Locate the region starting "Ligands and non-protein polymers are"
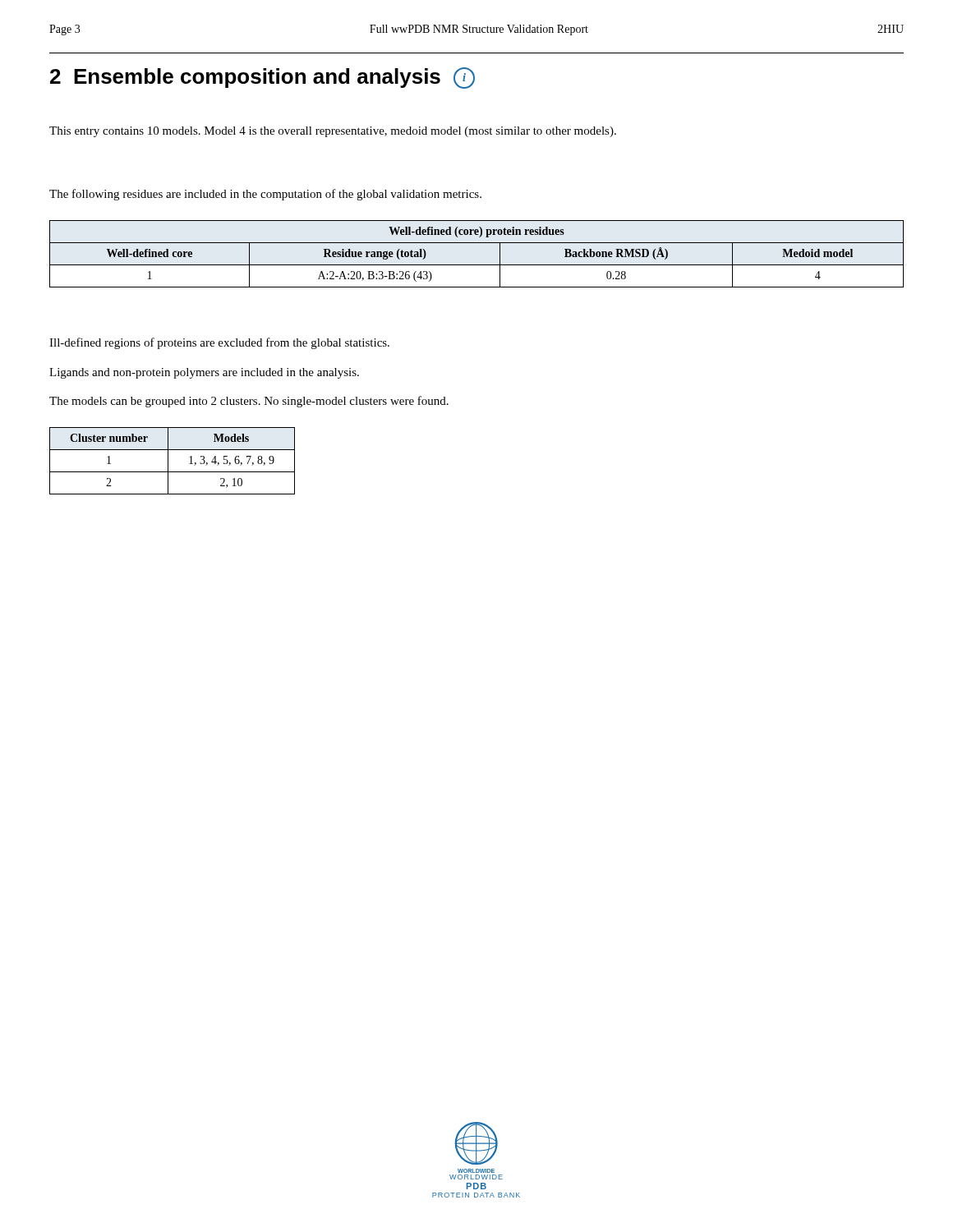953x1232 pixels. click(204, 372)
